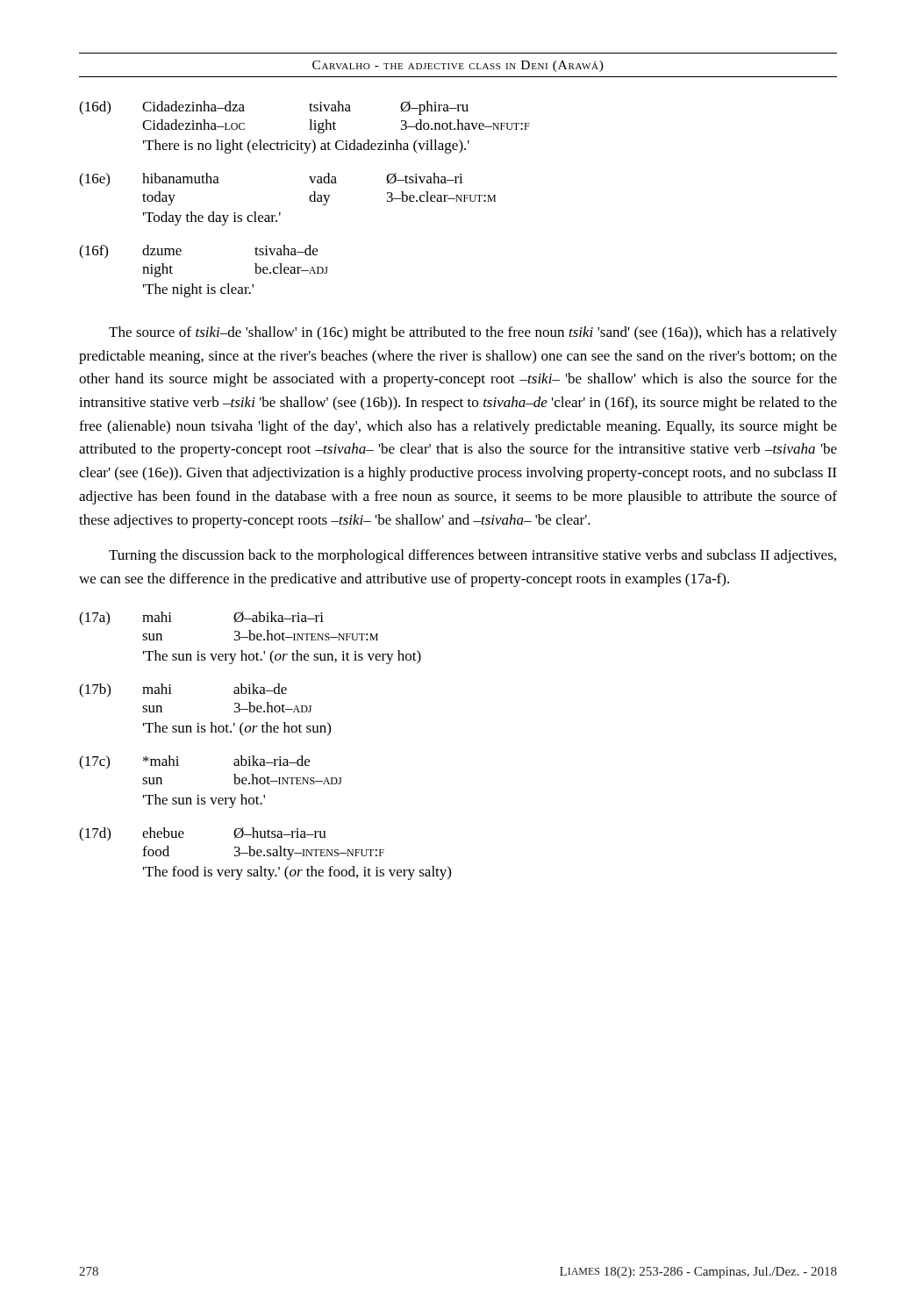Screen dimensions: 1316x916
Task: Click on the passage starting "Turning the discussion back to the"
Action: [458, 567]
